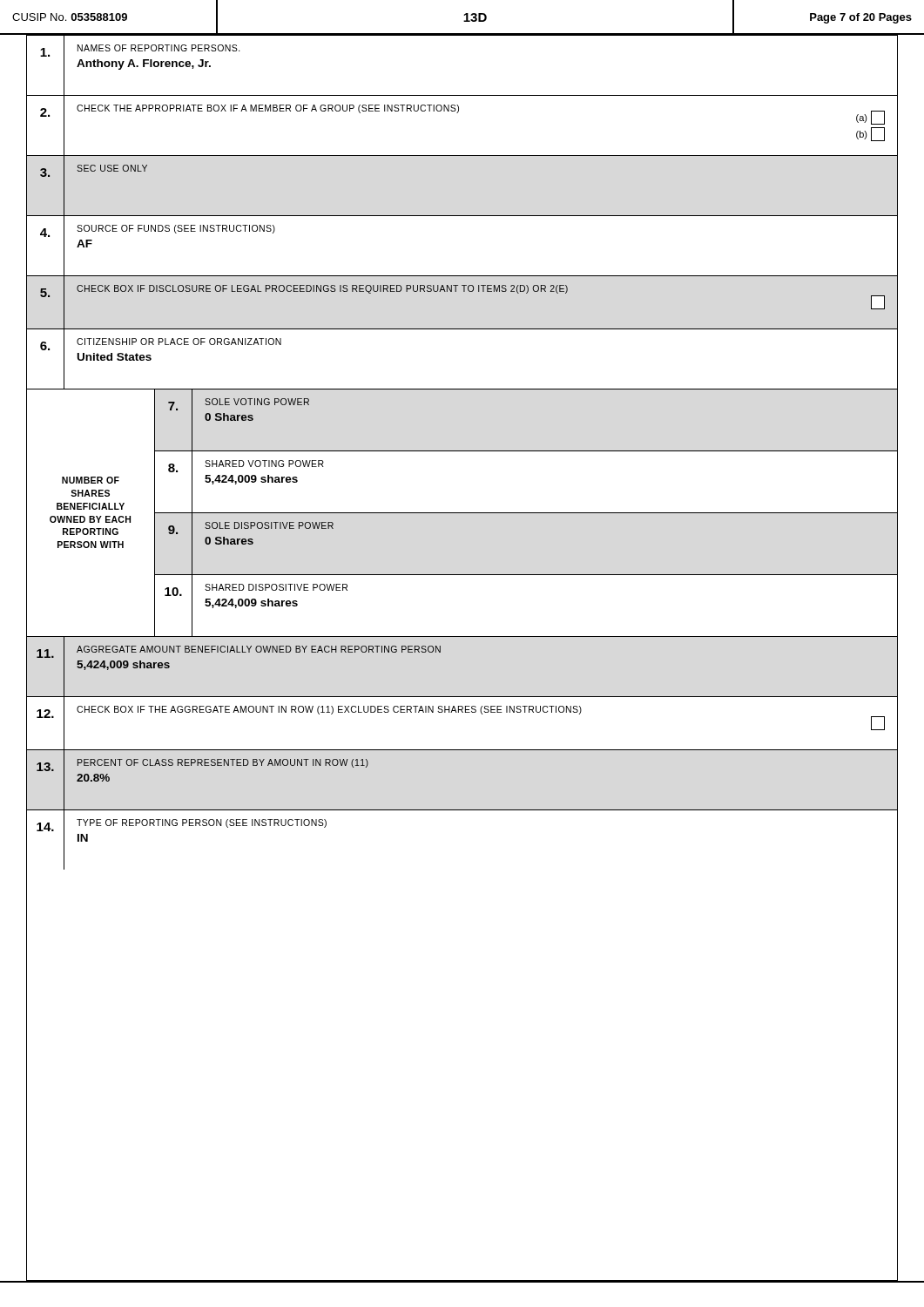Click the passage that begins "PERCENT OF CLASS REPRESENTED BY AMOUNT"
The height and width of the screenshot is (1307, 924).
(x=462, y=780)
